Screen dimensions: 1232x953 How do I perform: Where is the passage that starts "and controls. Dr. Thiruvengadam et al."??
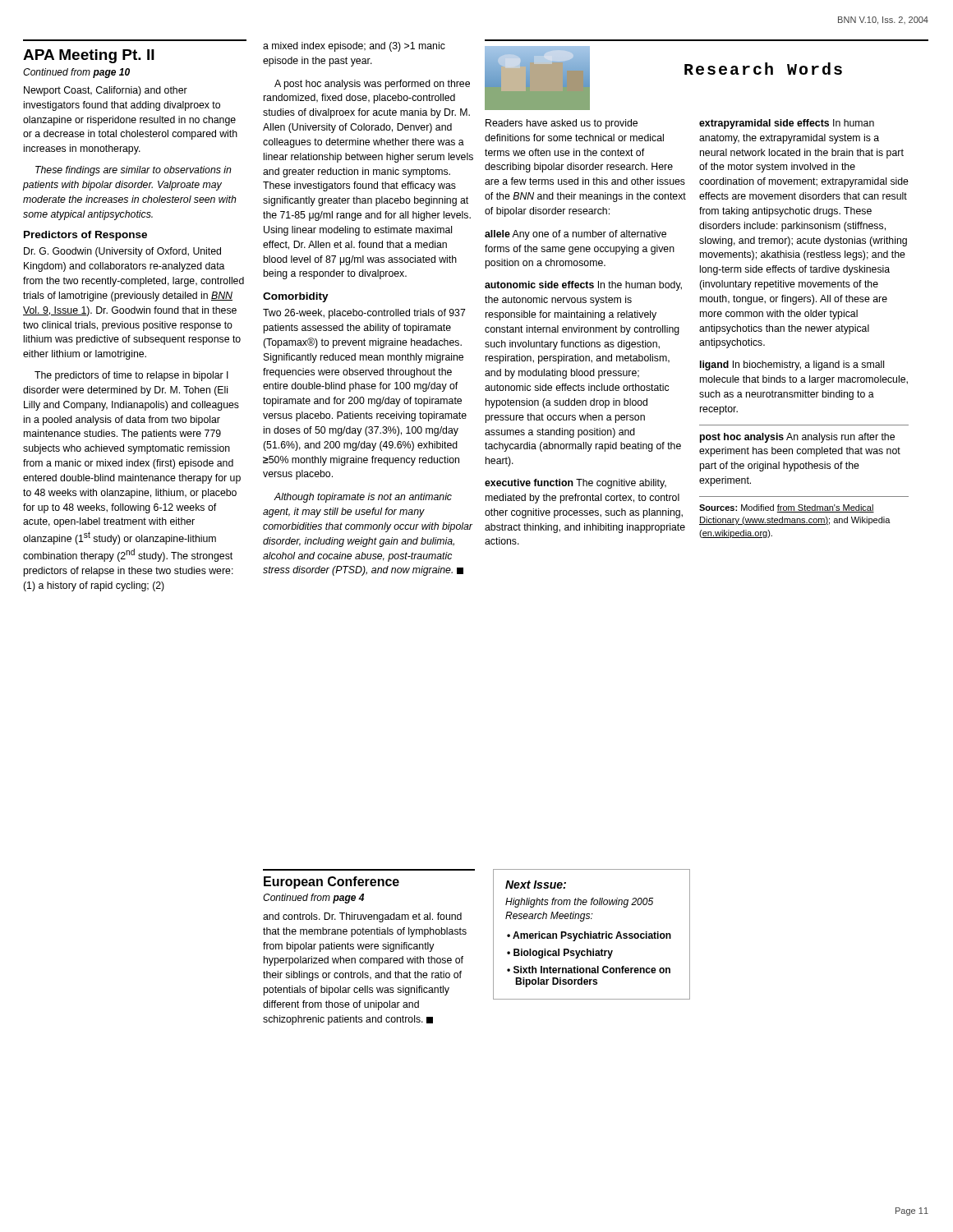[x=365, y=968]
